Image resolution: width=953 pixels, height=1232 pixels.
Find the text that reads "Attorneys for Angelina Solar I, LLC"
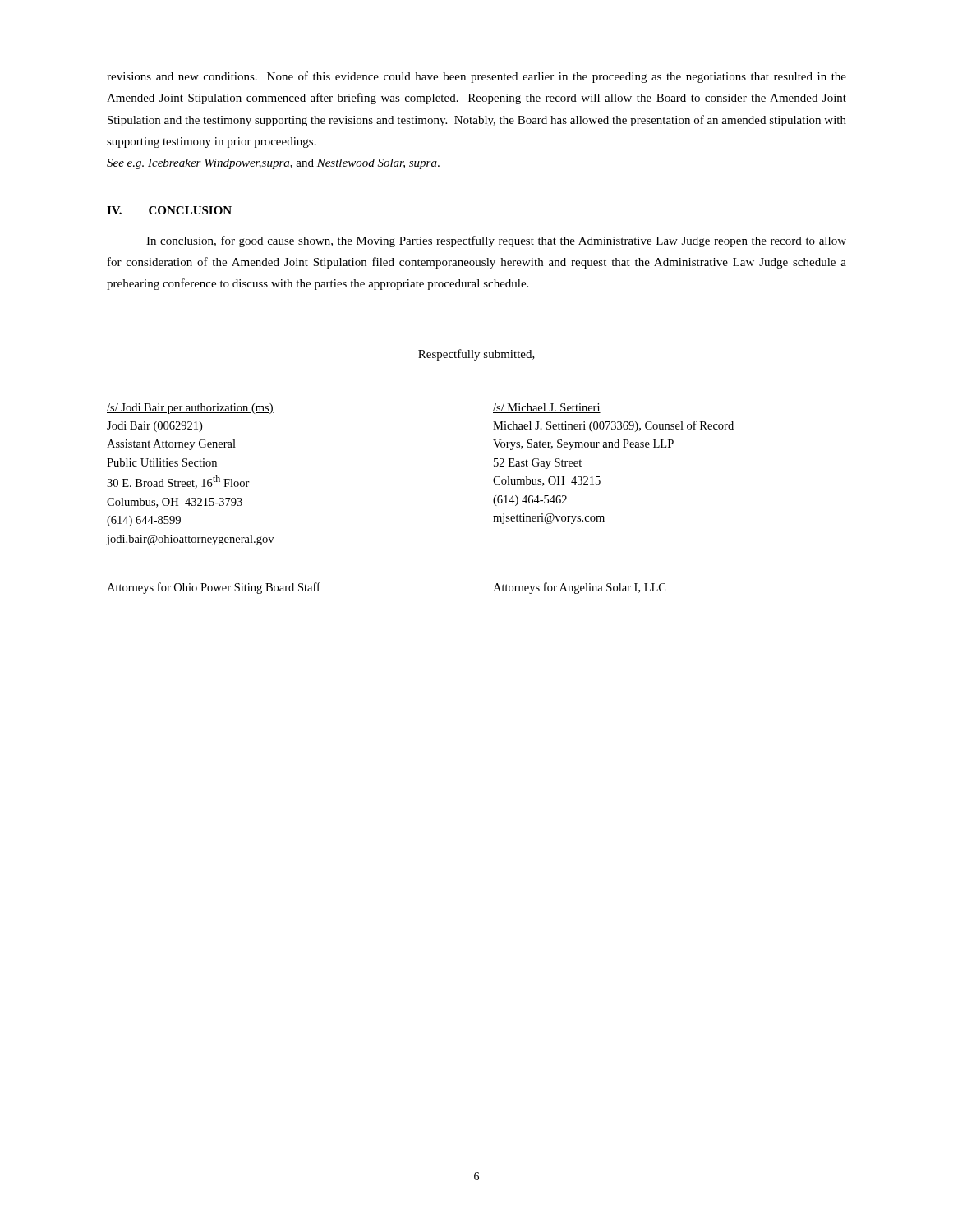[x=580, y=587]
